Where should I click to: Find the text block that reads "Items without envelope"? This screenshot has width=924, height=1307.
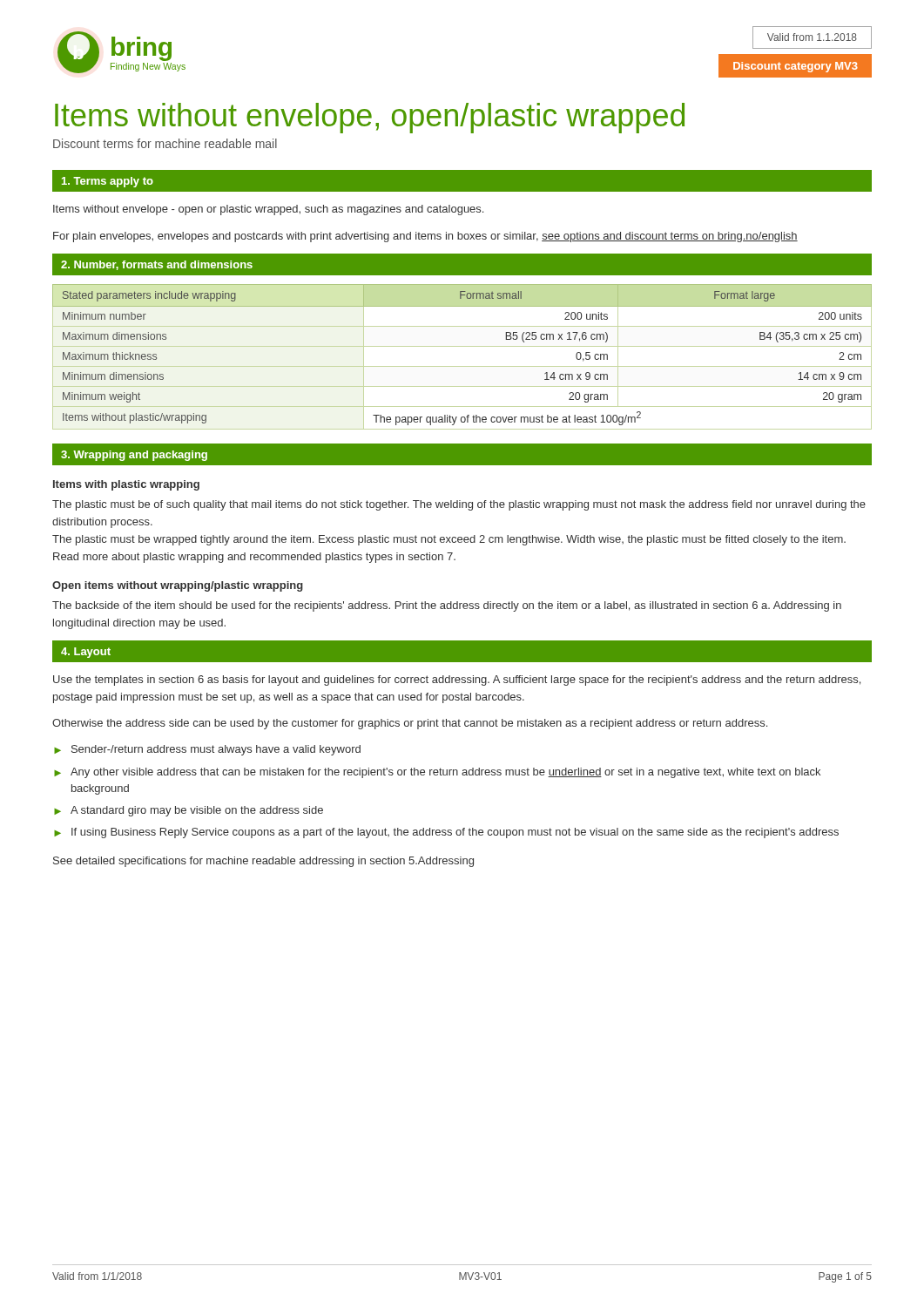(268, 209)
